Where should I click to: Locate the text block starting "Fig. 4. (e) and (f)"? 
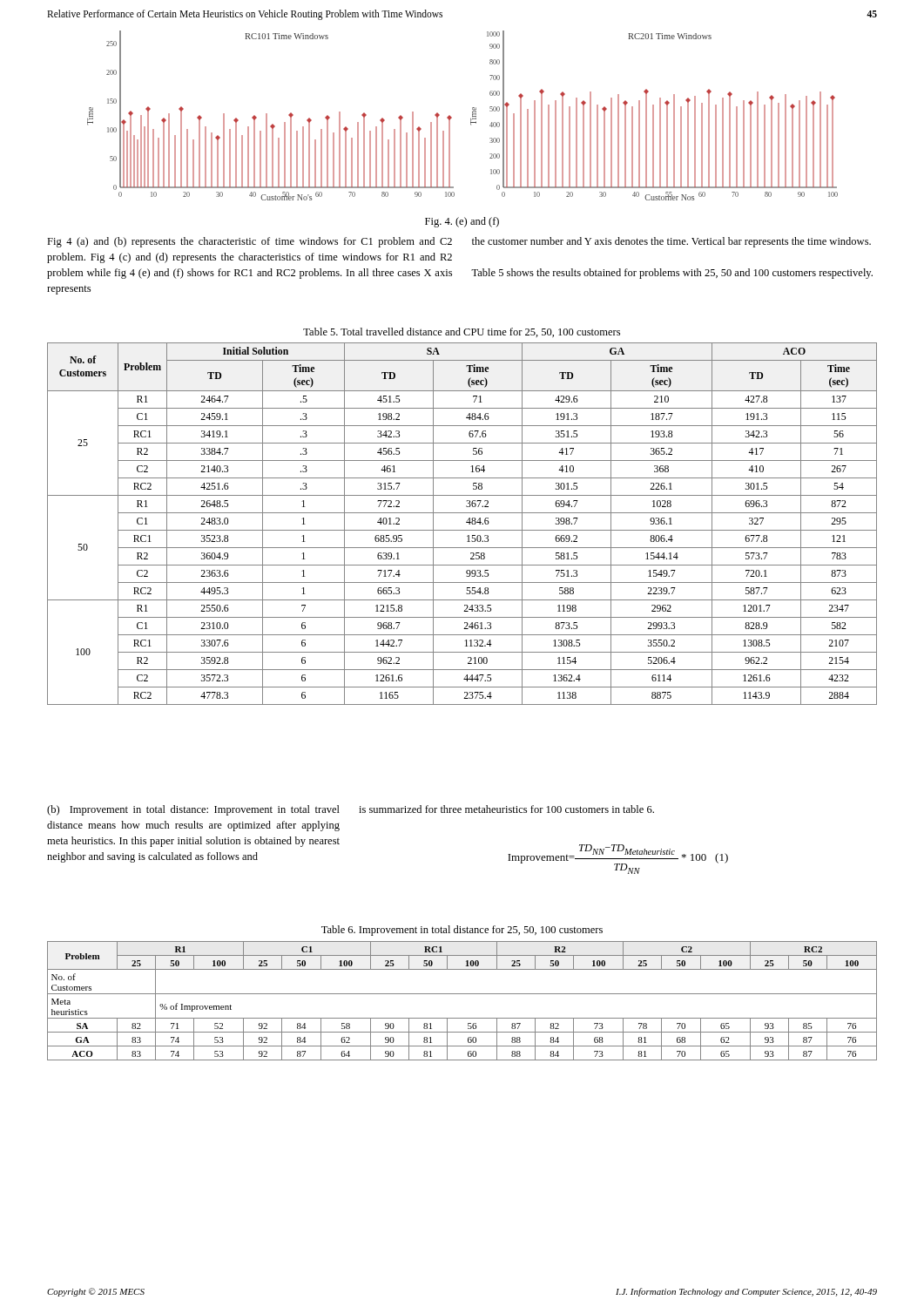click(x=462, y=221)
